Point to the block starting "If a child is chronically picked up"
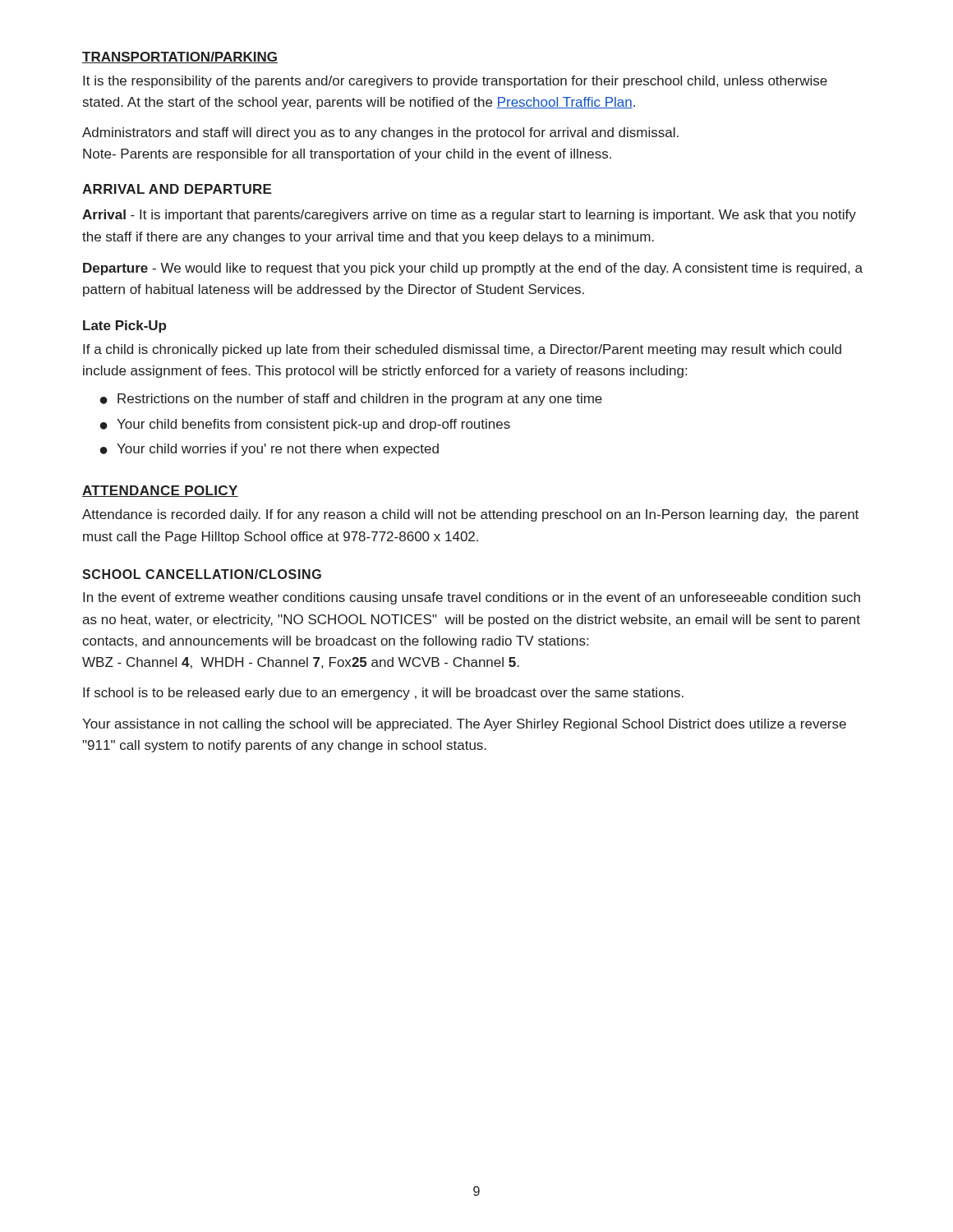953x1232 pixels. click(462, 360)
